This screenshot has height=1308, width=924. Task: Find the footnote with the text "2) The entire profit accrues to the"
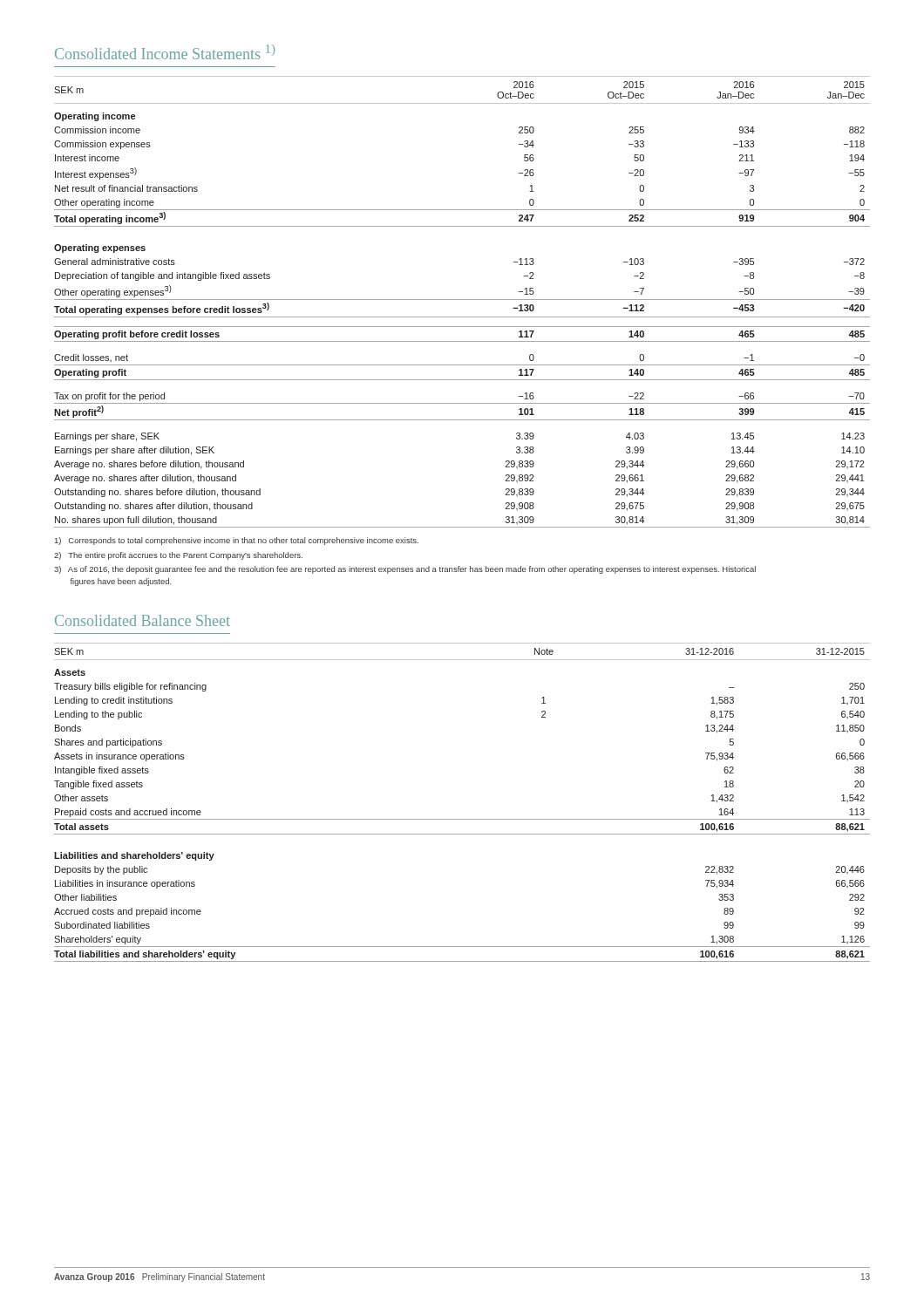tap(179, 555)
